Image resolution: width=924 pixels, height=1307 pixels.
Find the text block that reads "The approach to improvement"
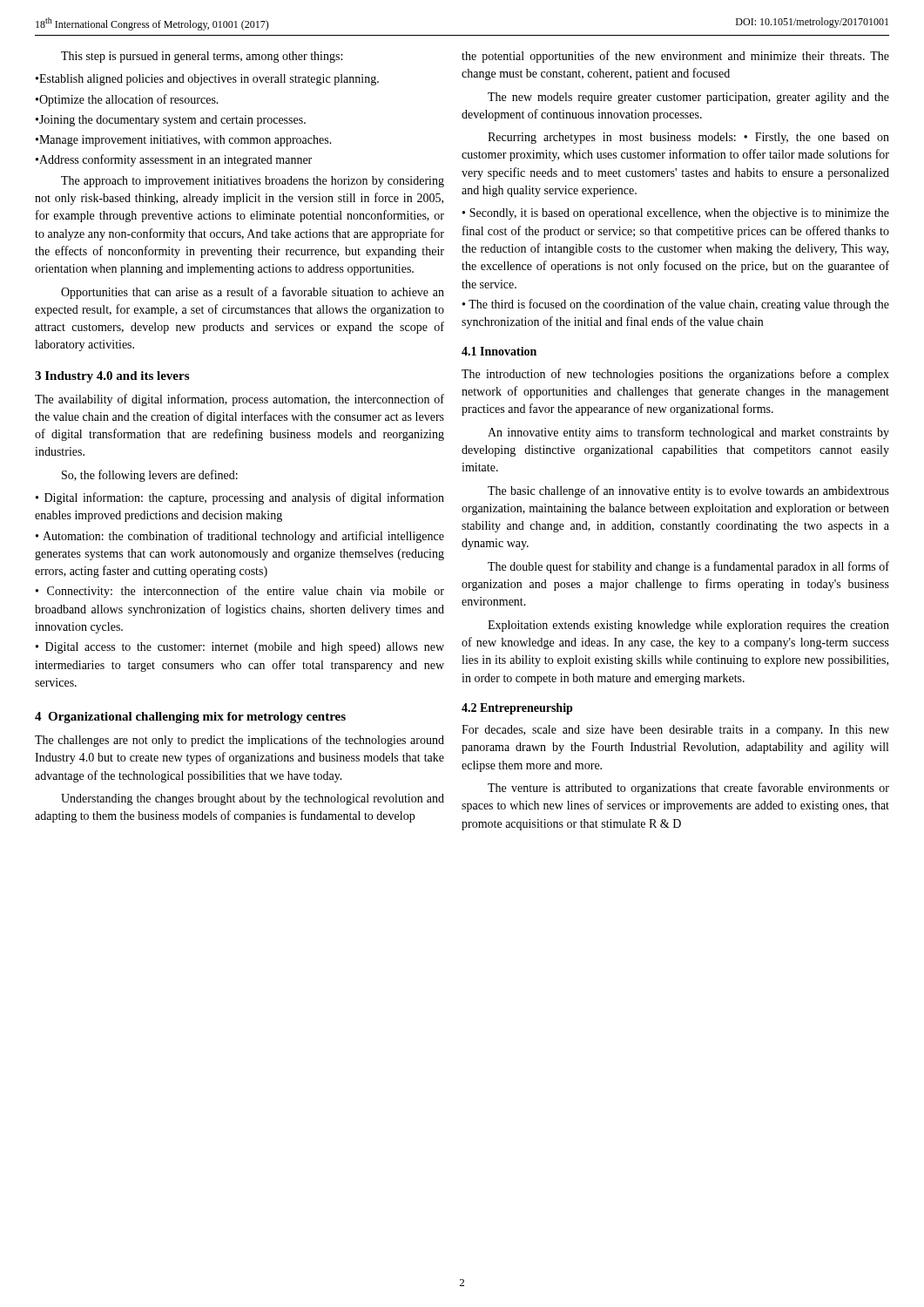click(240, 225)
